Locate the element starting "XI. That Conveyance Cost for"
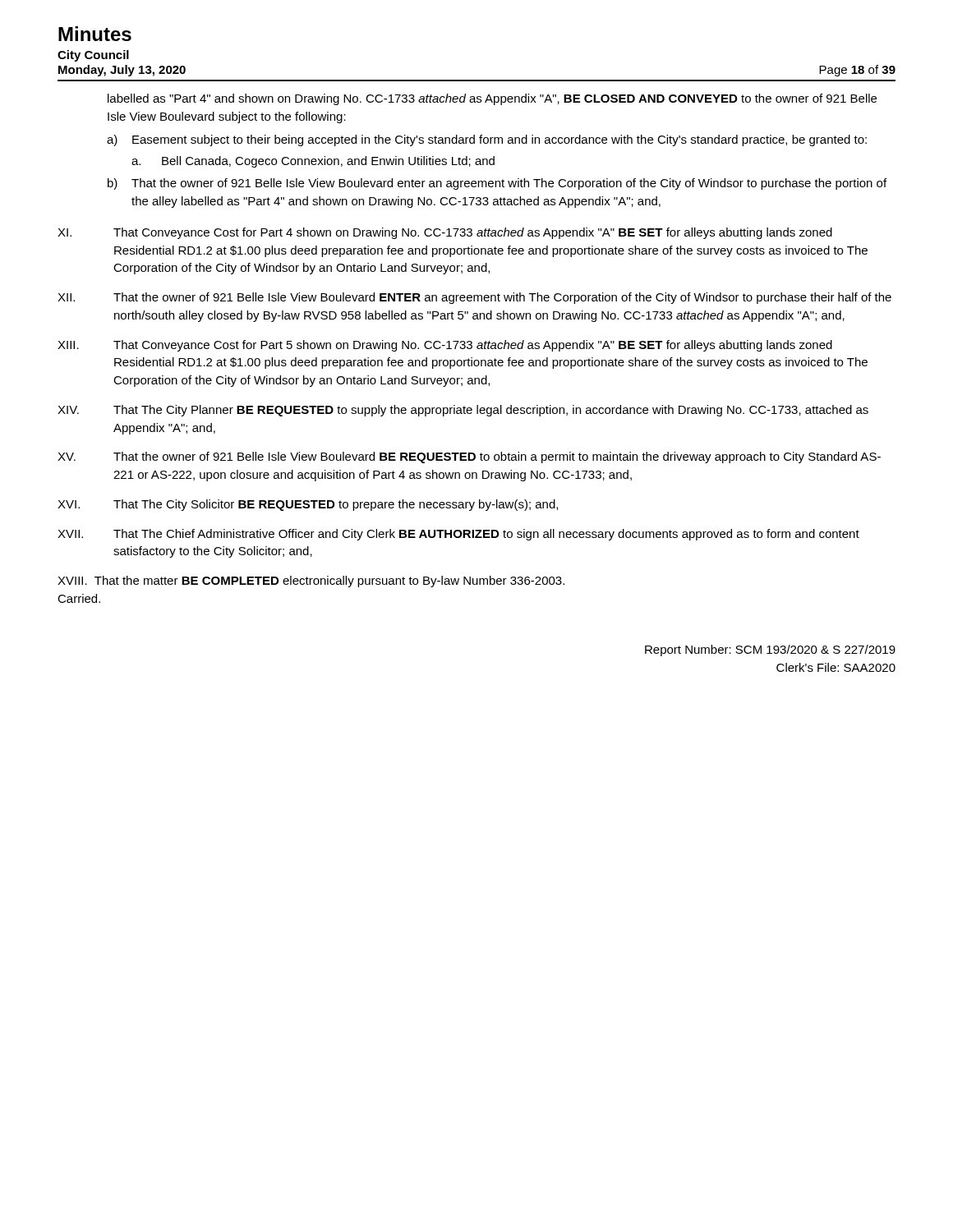This screenshot has height=1232, width=953. [476, 250]
